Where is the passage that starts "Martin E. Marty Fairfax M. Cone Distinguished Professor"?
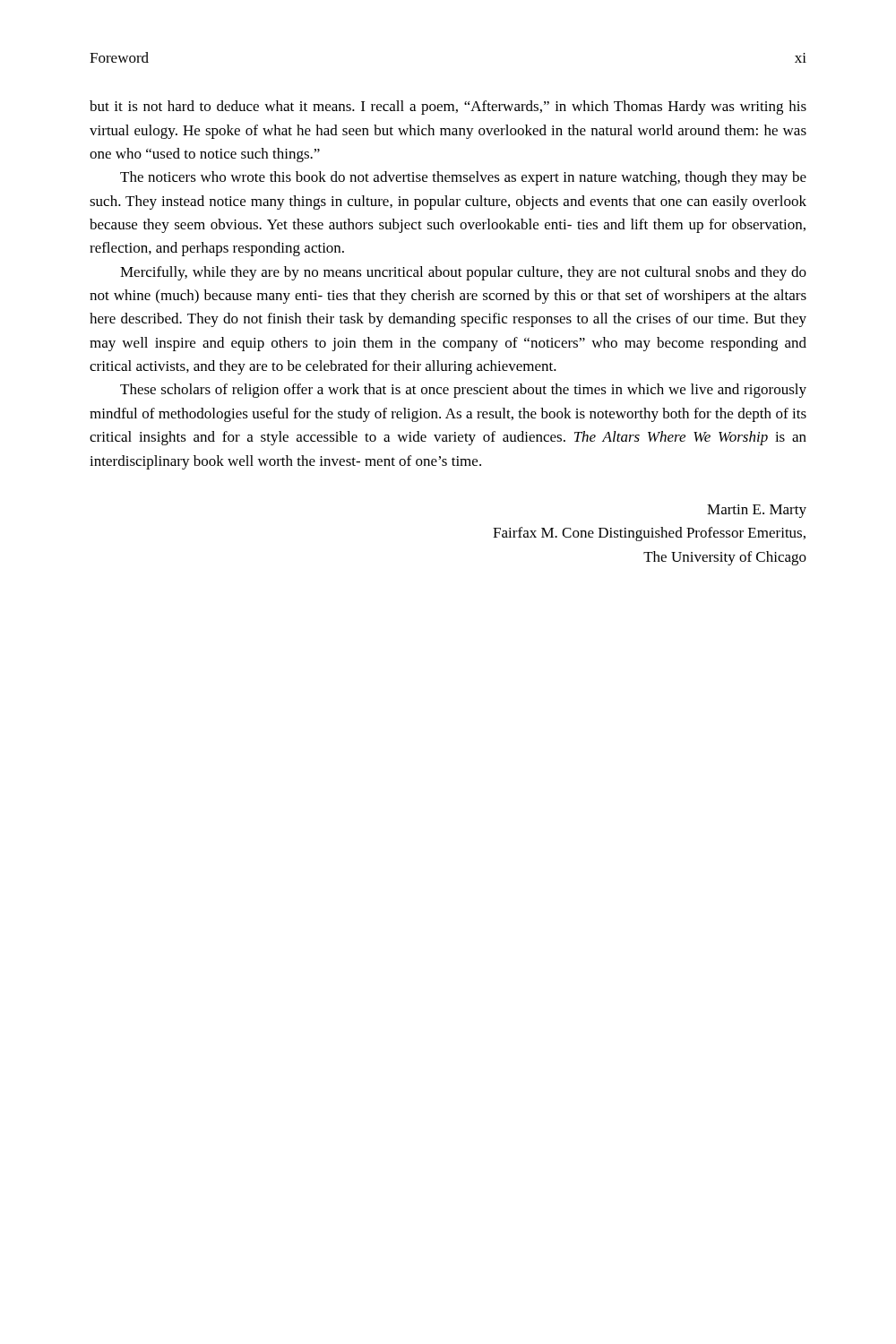The width and height of the screenshot is (896, 1344). [x=757, y=511]
